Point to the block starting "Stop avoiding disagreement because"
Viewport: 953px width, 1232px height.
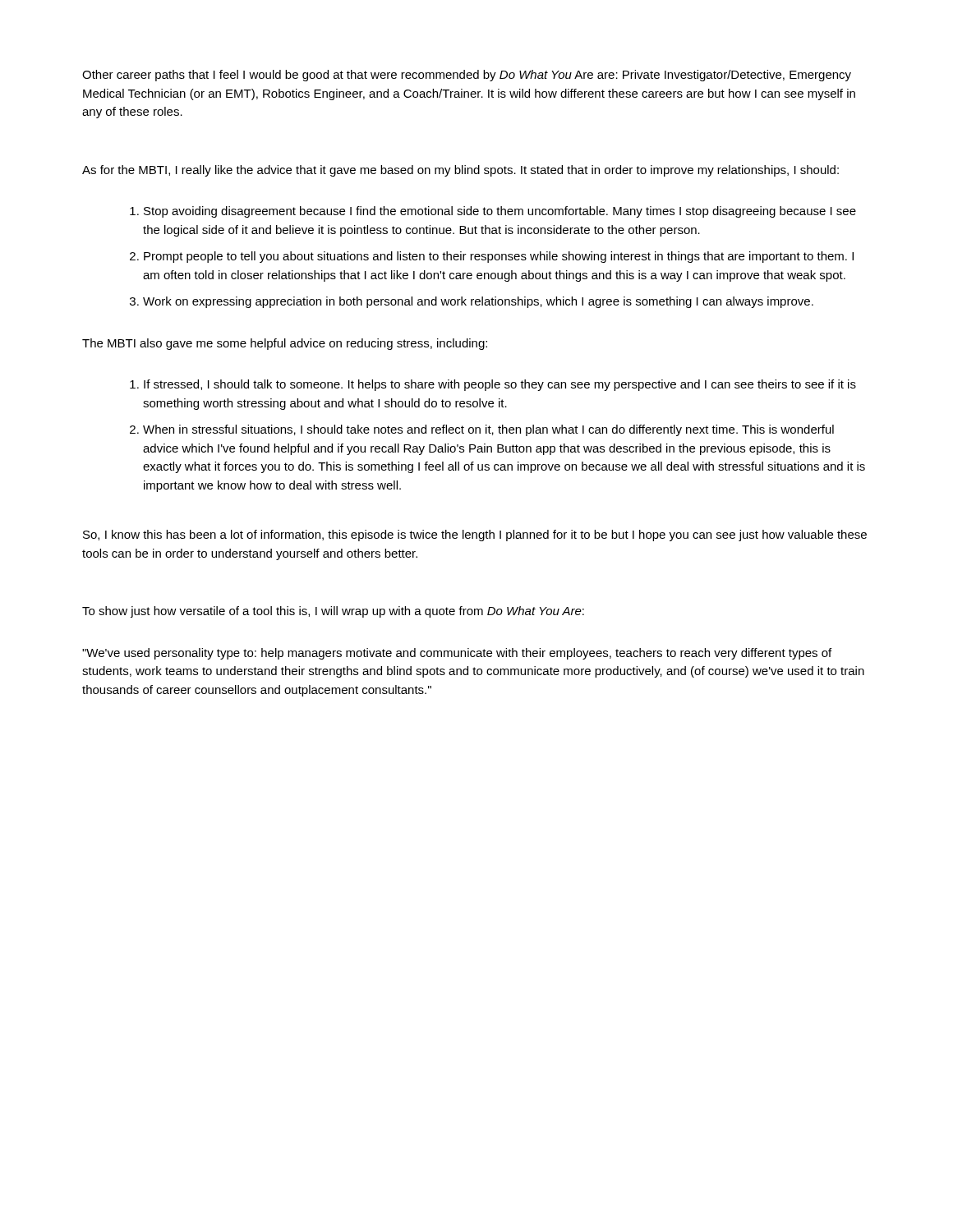(x=497, y=221)
